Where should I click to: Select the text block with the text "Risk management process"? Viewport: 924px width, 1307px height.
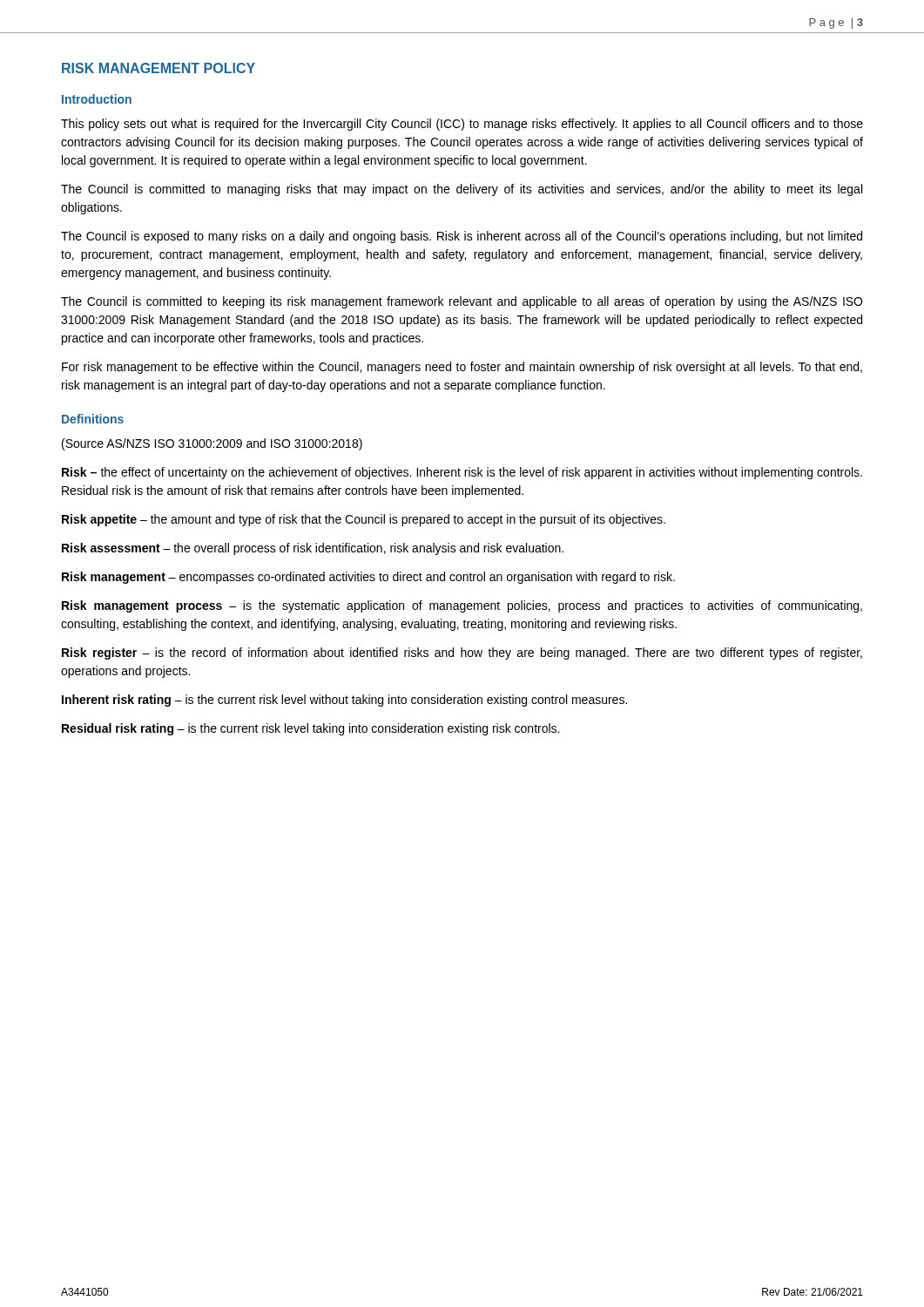pyautogui.click(x=462, y=615)
